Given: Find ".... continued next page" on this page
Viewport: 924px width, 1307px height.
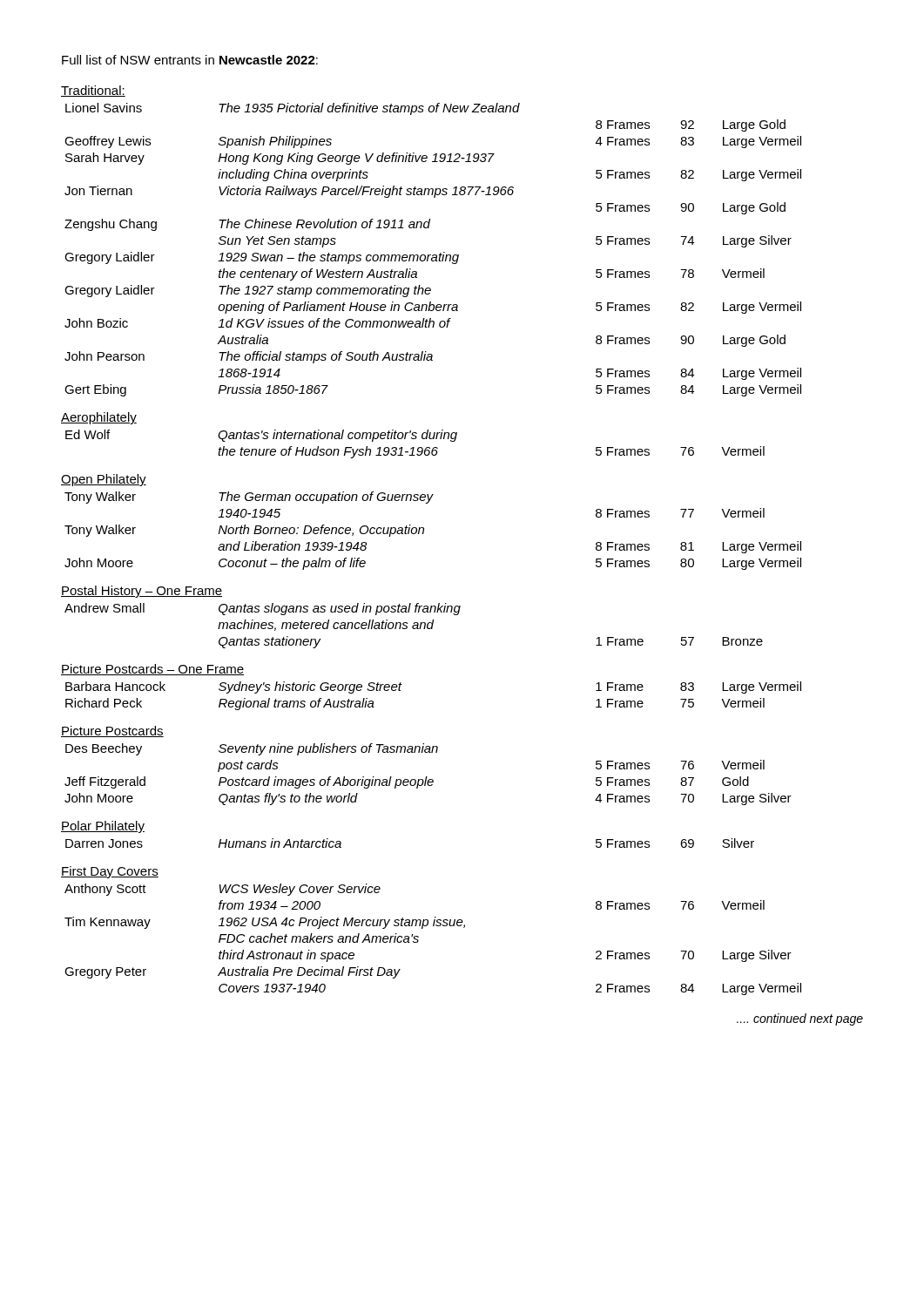Looking at the screenshot, I should [800, 1019].
